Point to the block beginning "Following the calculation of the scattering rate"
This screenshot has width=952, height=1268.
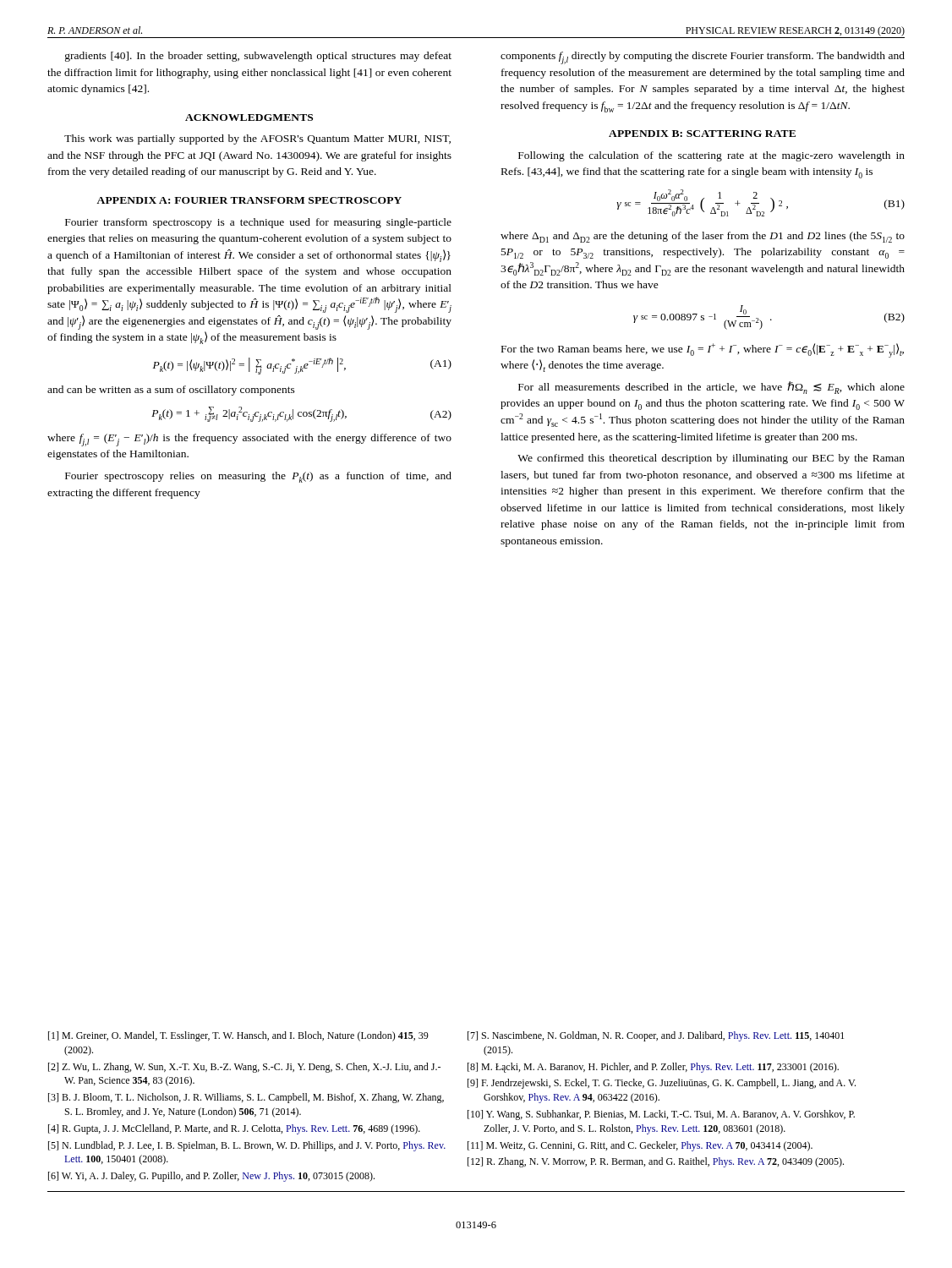click(703, 164)
